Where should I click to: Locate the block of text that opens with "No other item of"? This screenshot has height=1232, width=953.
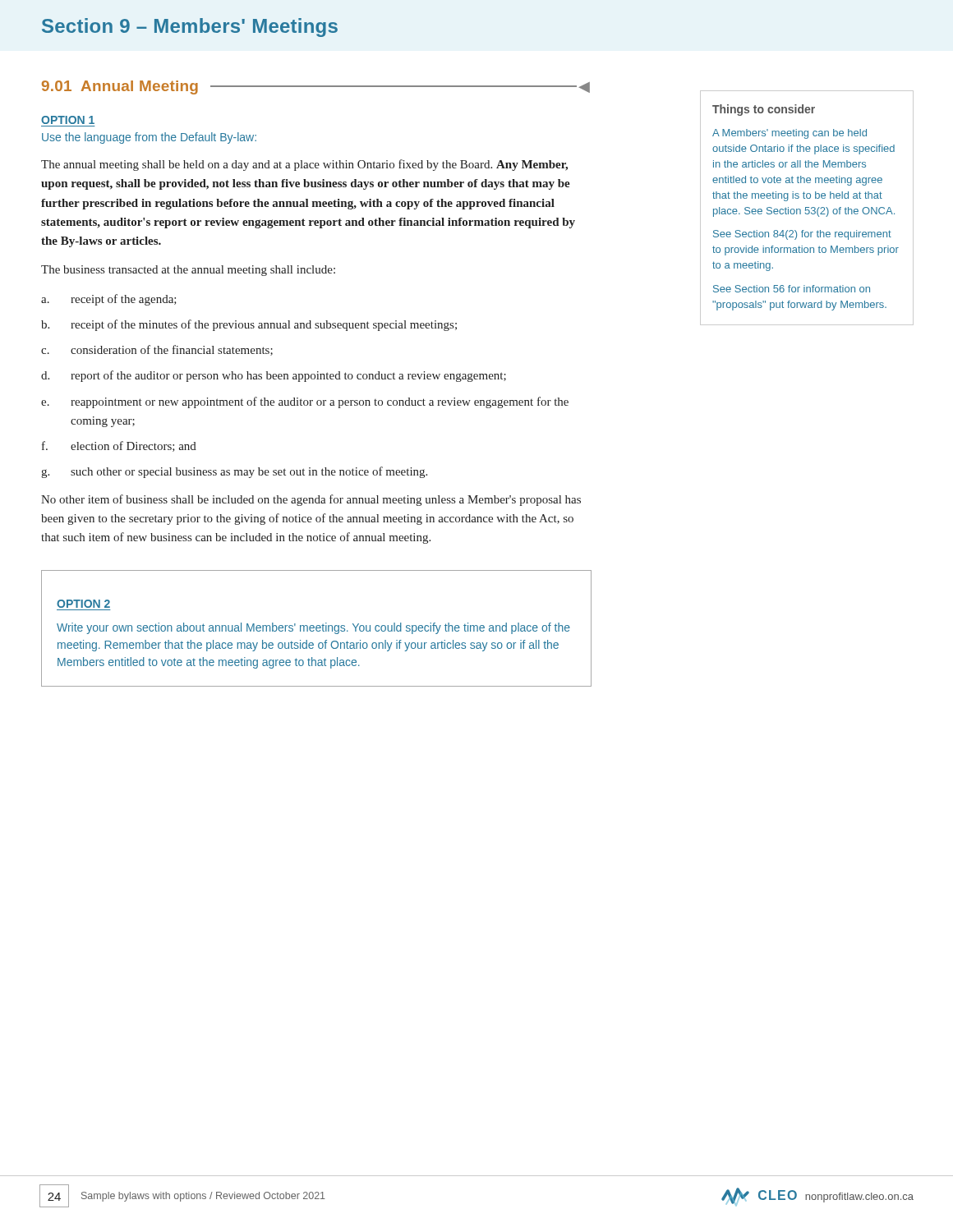(316, 519)
